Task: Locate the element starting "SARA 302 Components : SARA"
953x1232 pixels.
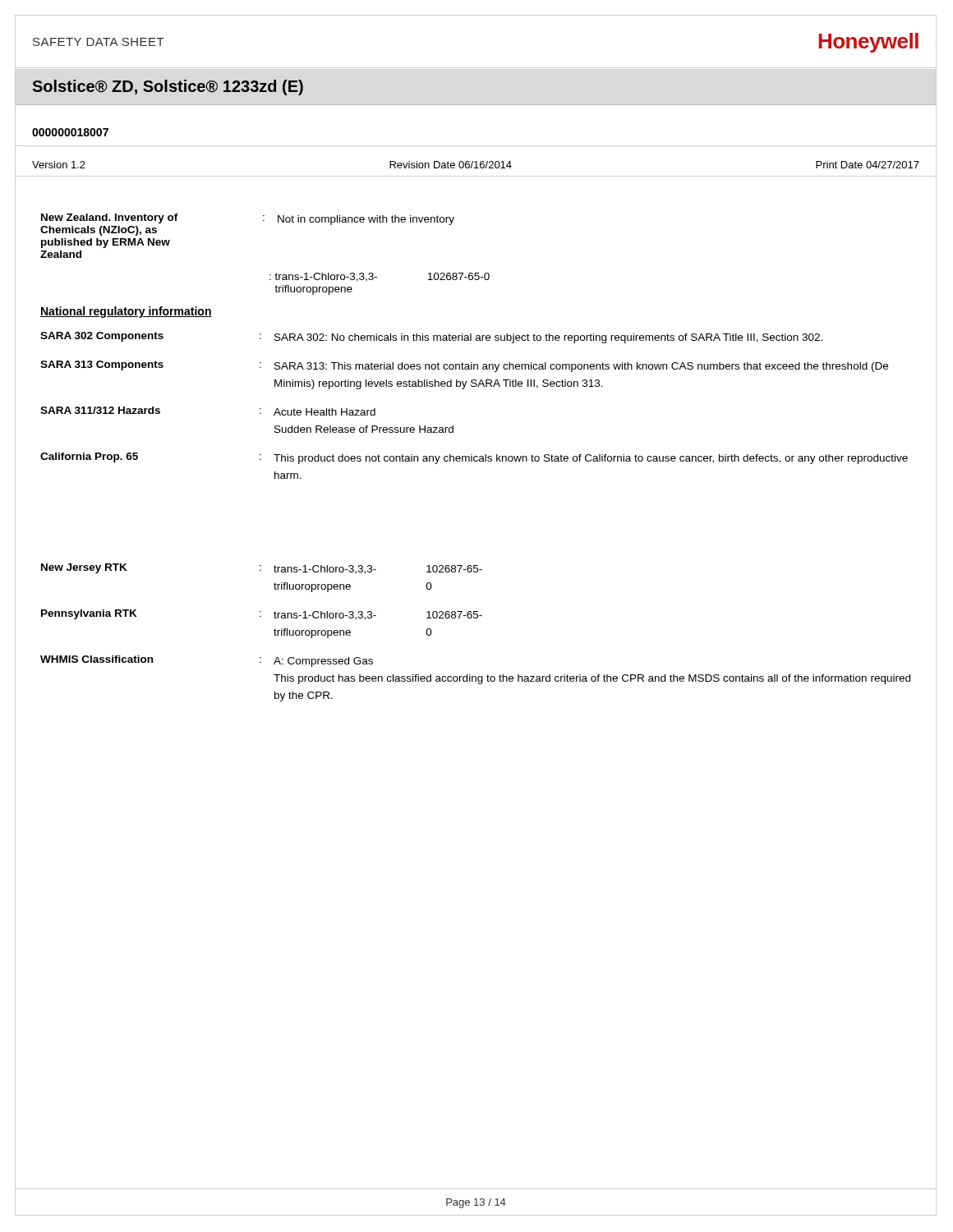Action: (x=476, y=338)
